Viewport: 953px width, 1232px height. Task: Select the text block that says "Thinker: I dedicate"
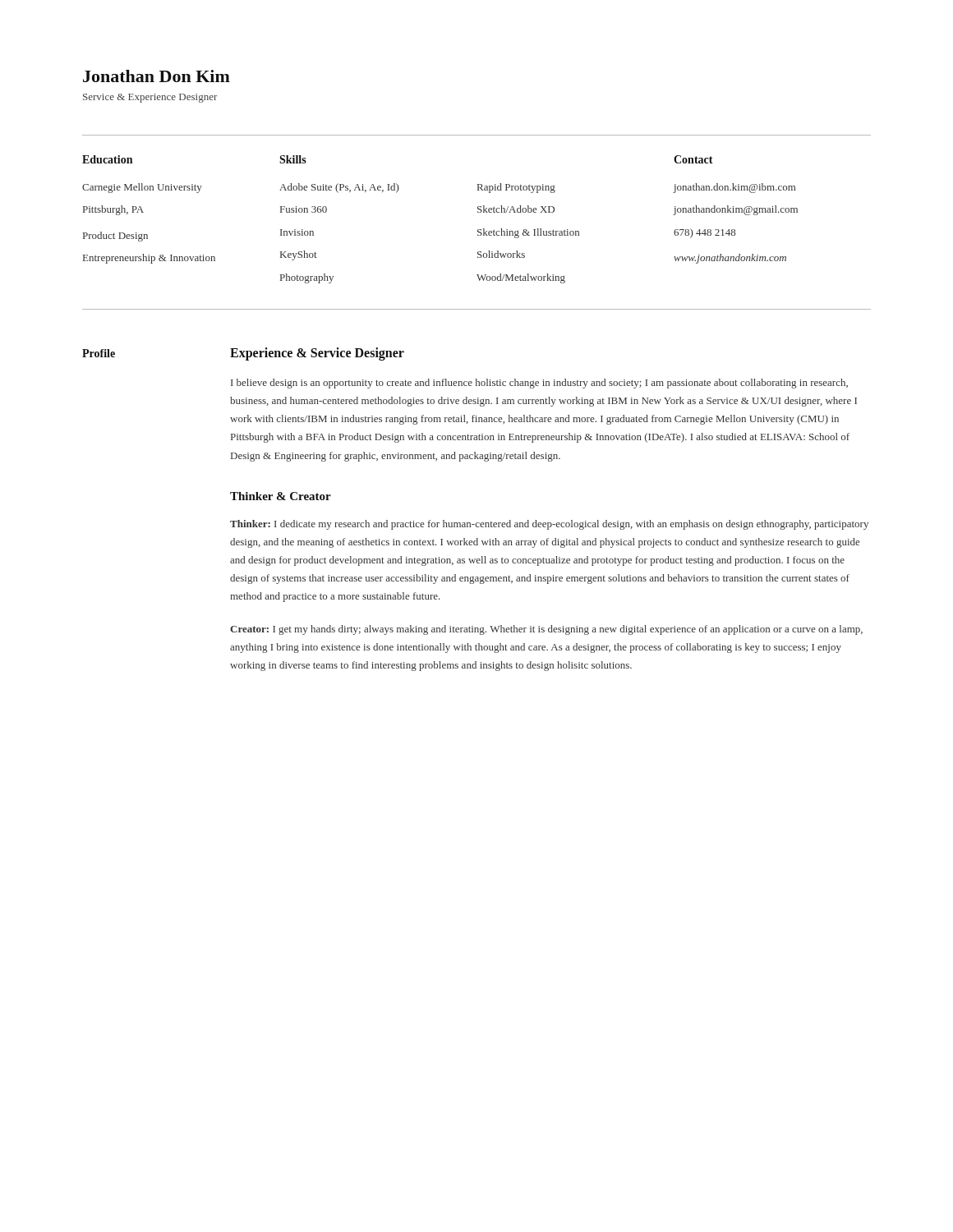point(550,560)
